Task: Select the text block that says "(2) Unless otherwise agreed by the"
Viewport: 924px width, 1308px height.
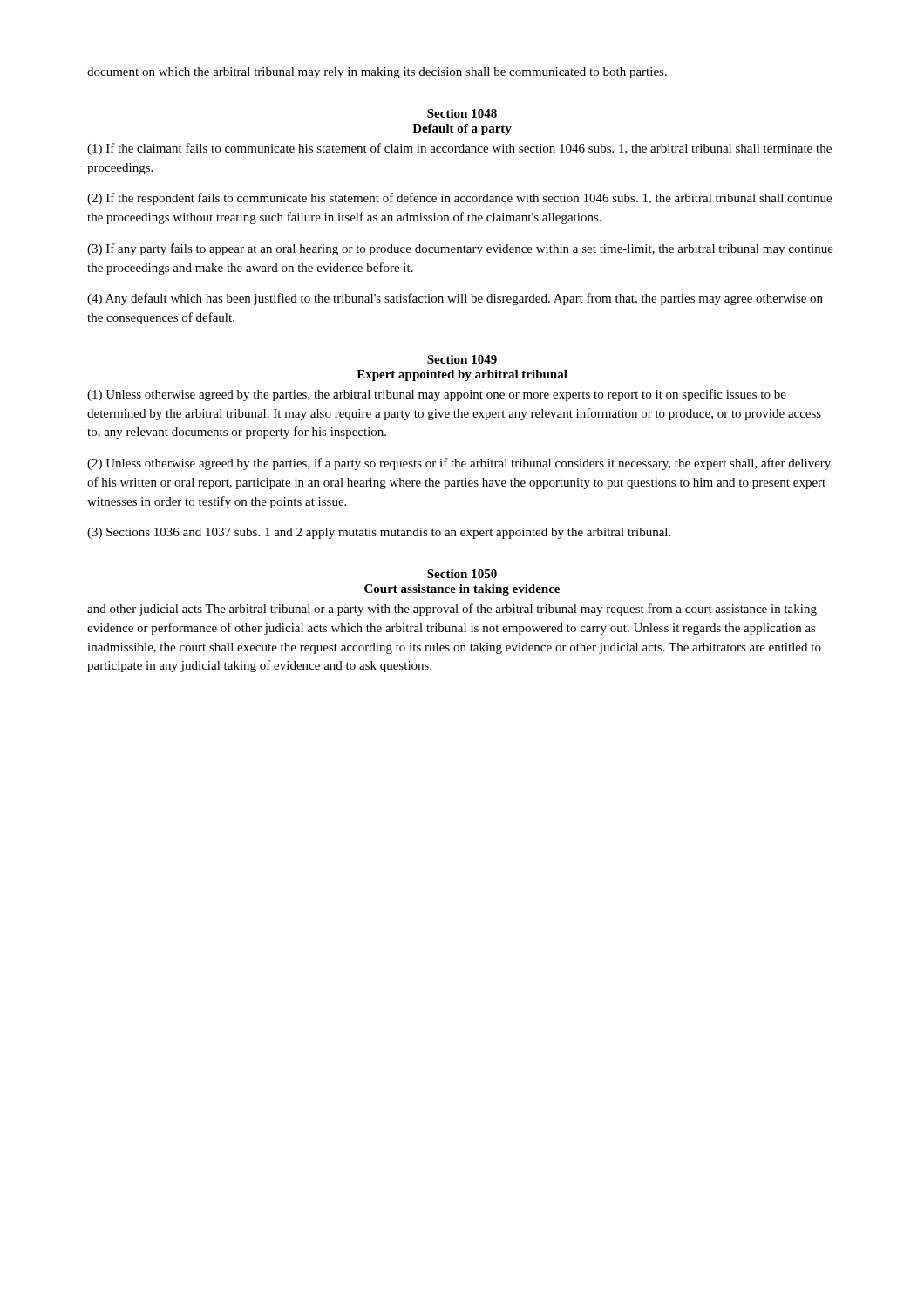Action: [x=459, y=482]
